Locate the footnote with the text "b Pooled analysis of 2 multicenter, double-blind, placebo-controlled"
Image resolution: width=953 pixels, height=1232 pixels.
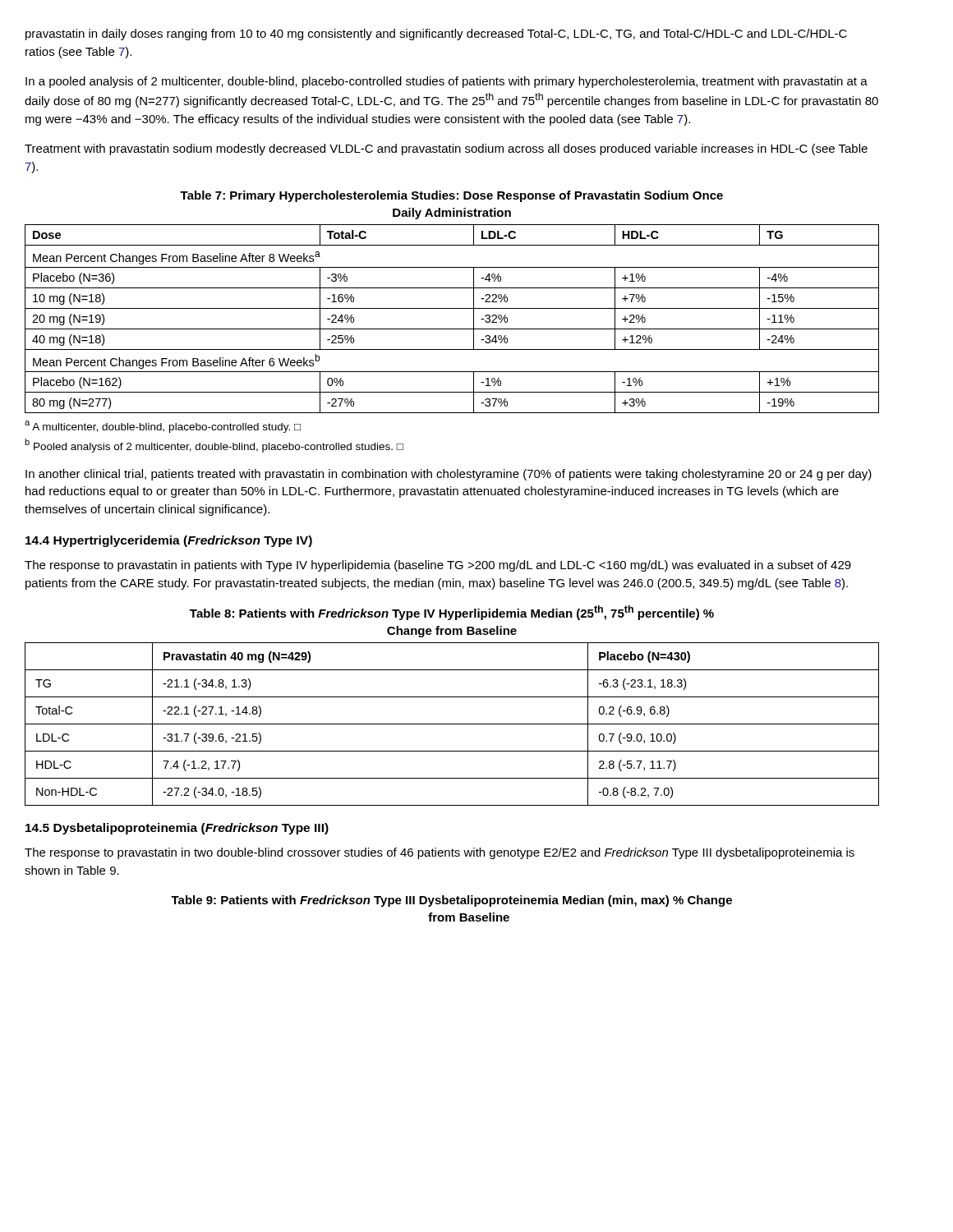[214, 445]
